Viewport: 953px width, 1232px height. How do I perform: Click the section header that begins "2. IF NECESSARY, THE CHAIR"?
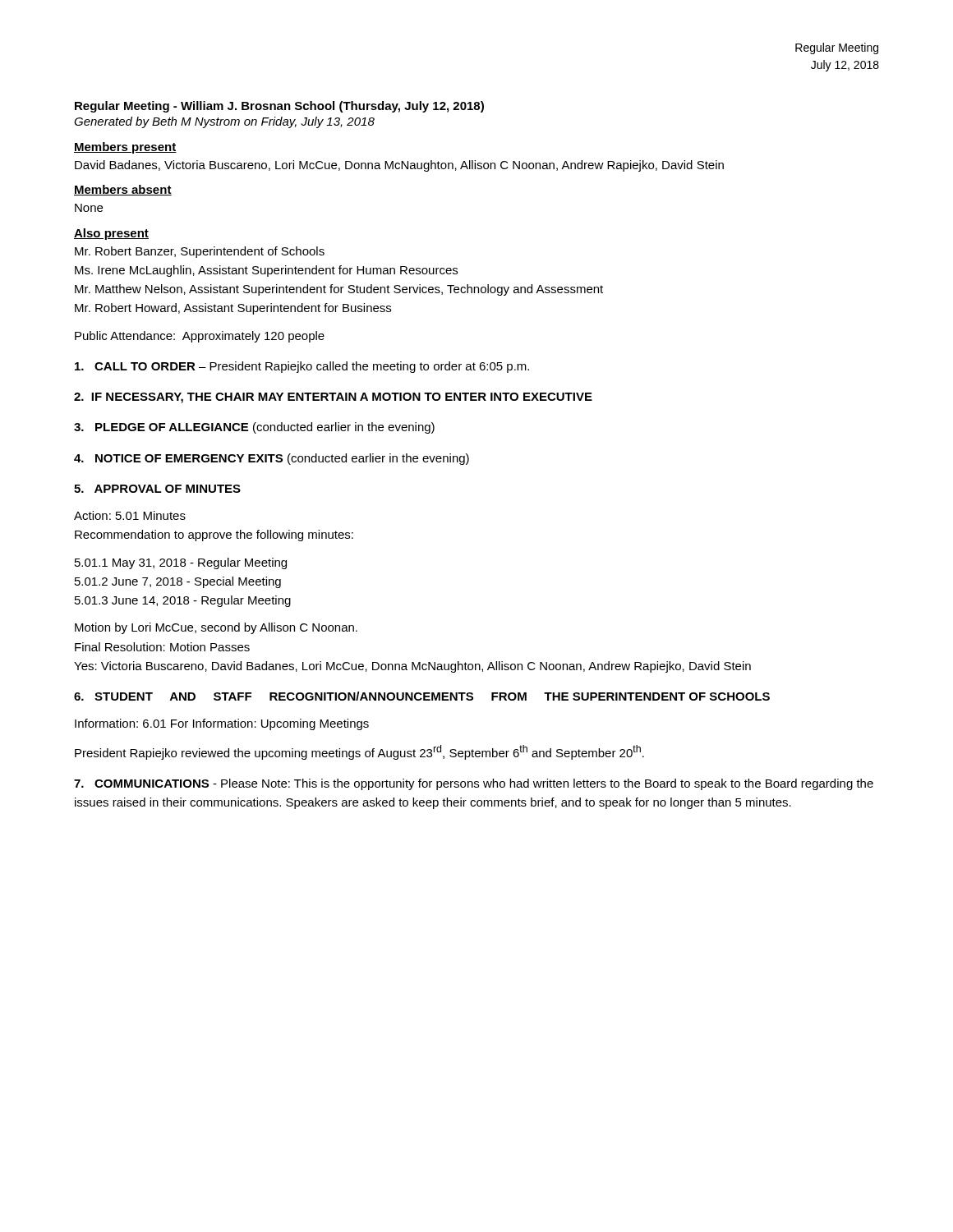(x=333, y=396)
